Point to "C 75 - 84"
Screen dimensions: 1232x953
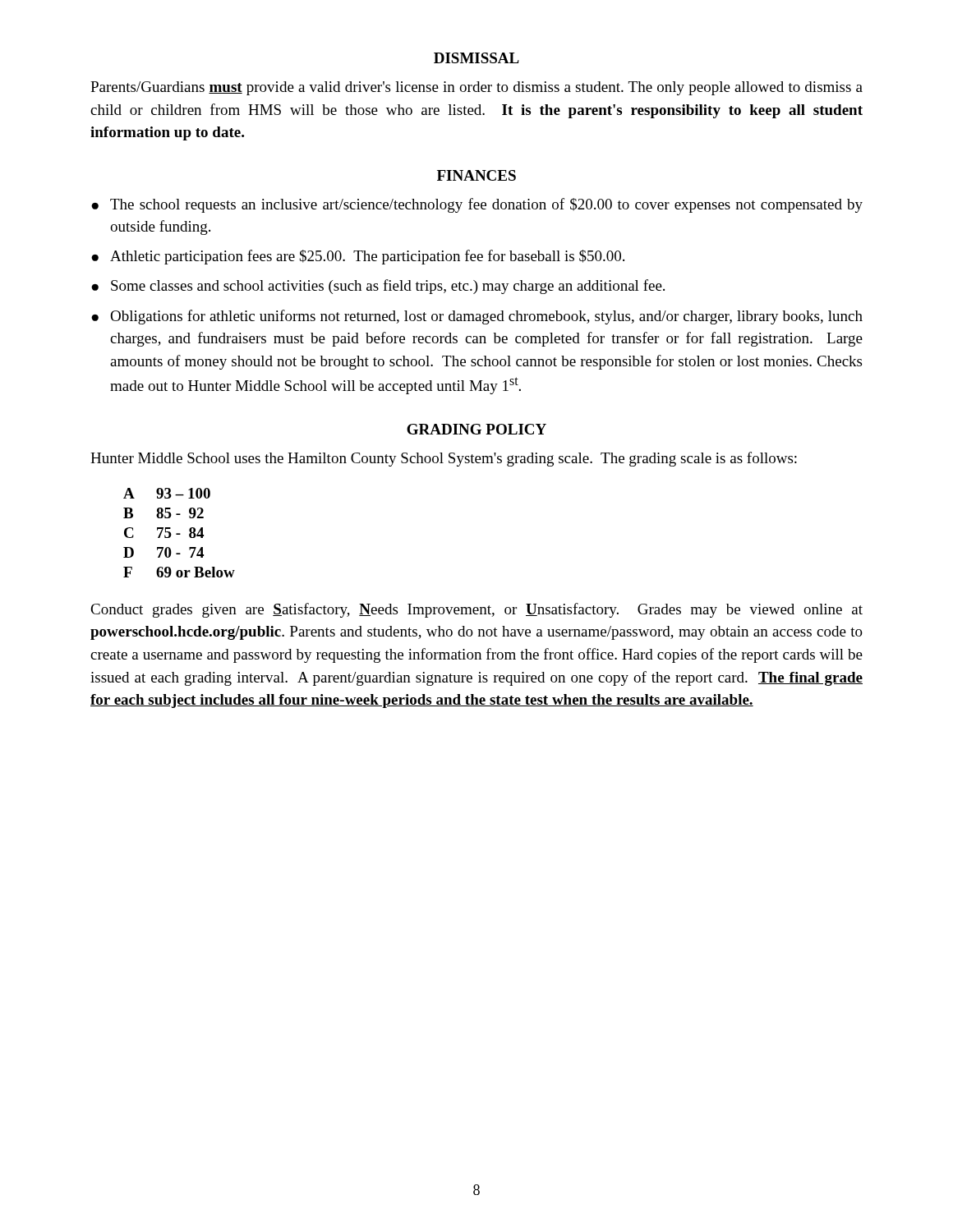coord(164,533)
